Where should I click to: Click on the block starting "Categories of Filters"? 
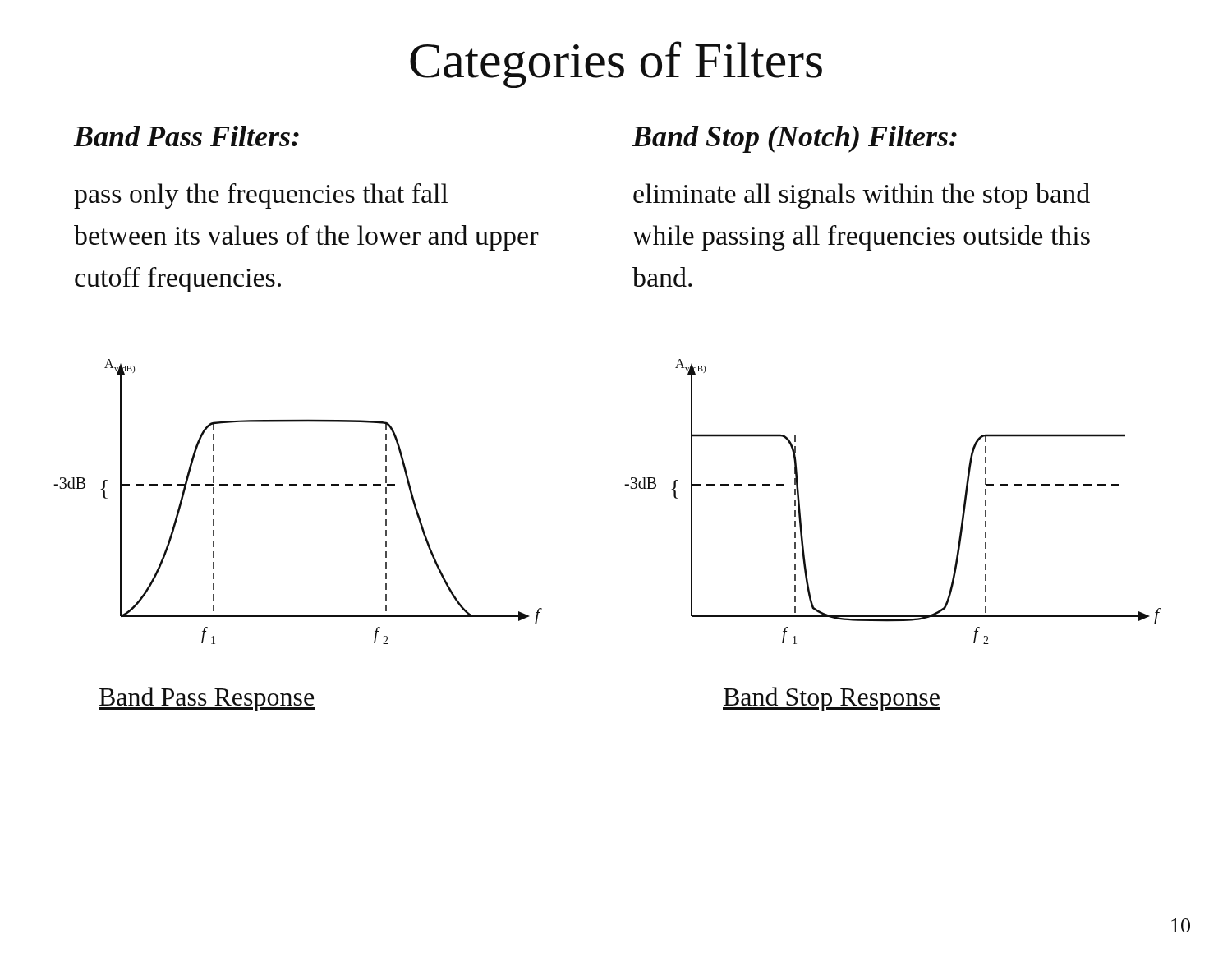pos(616,60)
